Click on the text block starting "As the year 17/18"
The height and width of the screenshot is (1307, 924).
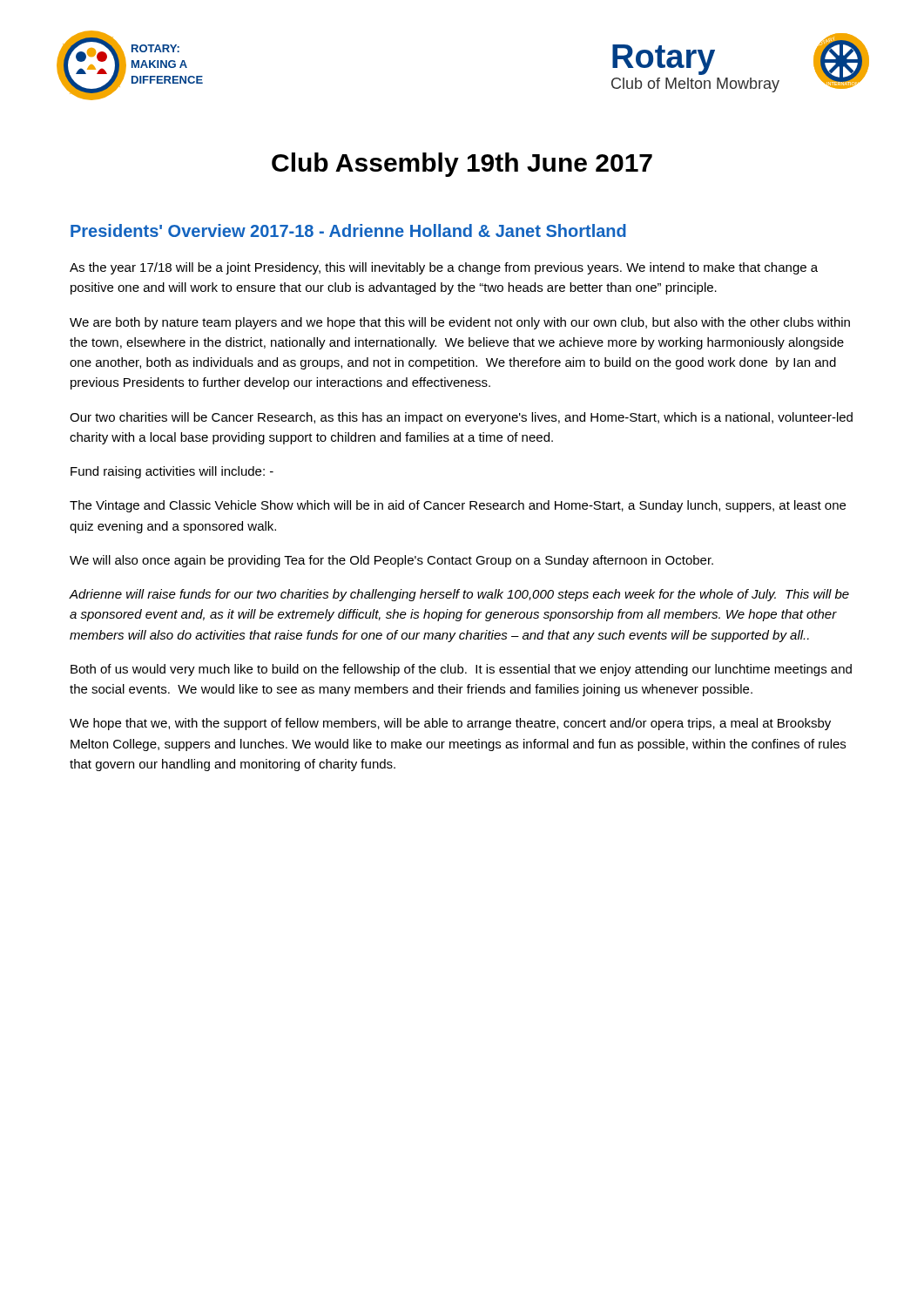click(444, 277)
